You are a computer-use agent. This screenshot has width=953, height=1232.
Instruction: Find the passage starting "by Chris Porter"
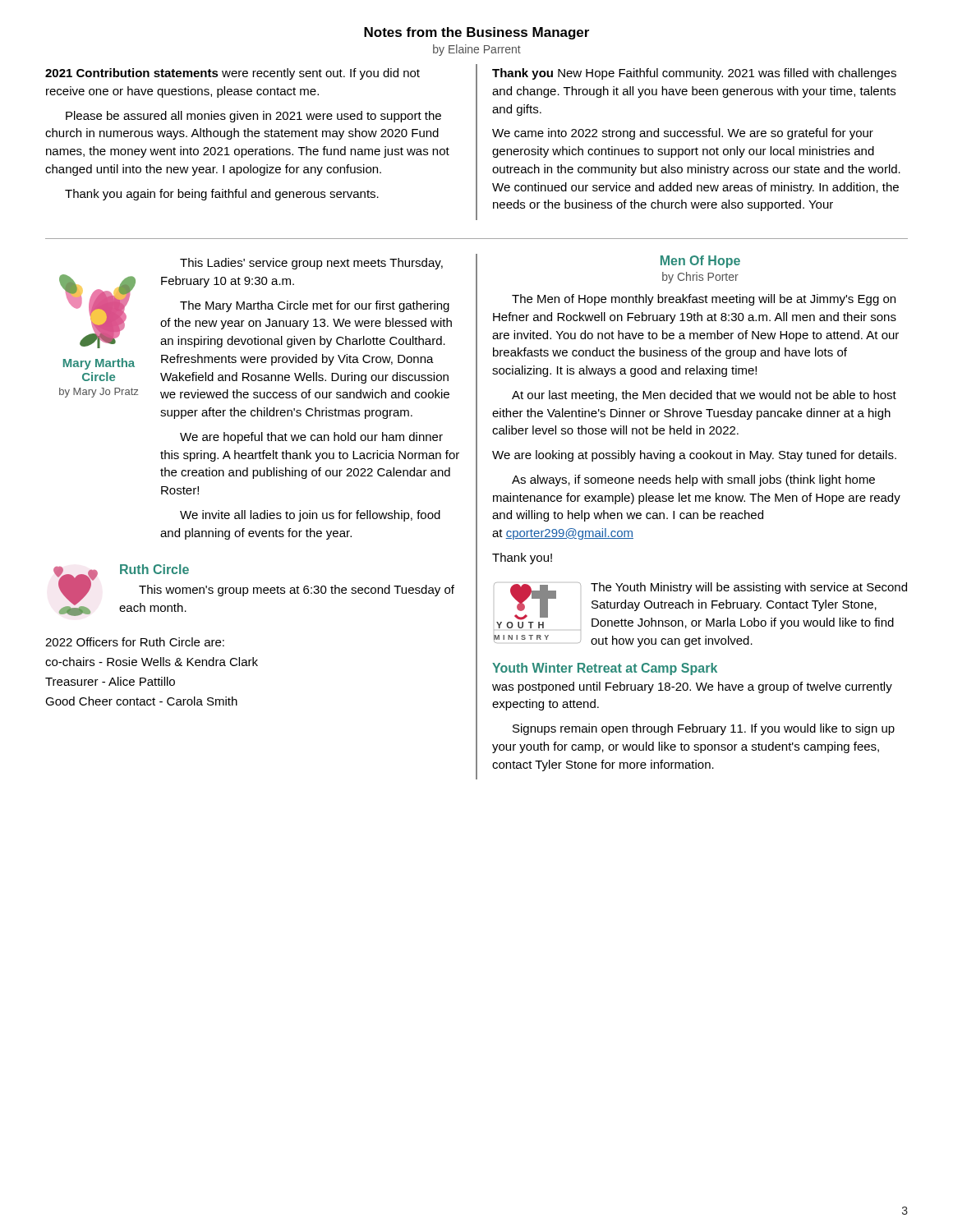coord(700,277)
